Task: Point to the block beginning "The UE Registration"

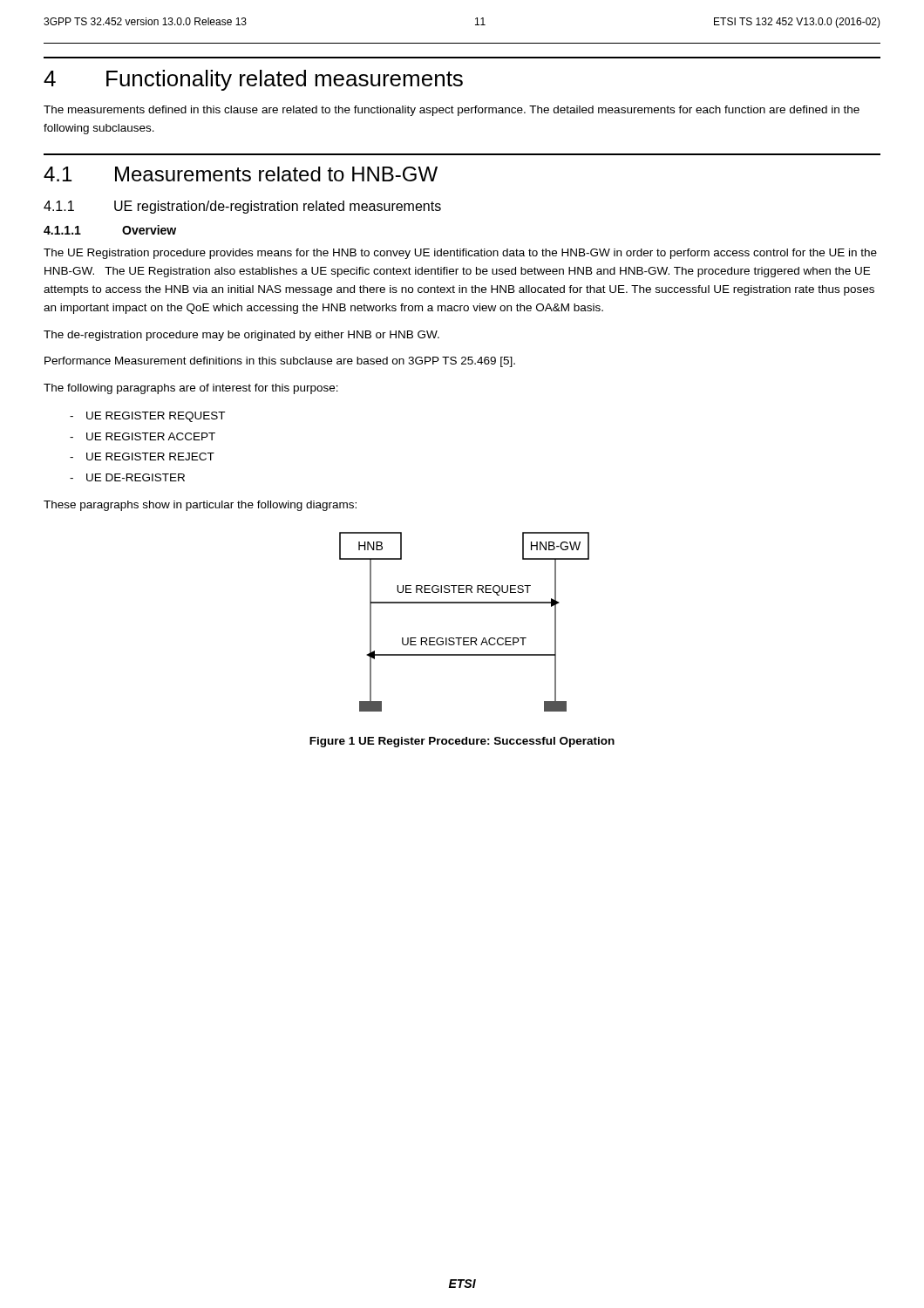Action: [x=460, y=280]
